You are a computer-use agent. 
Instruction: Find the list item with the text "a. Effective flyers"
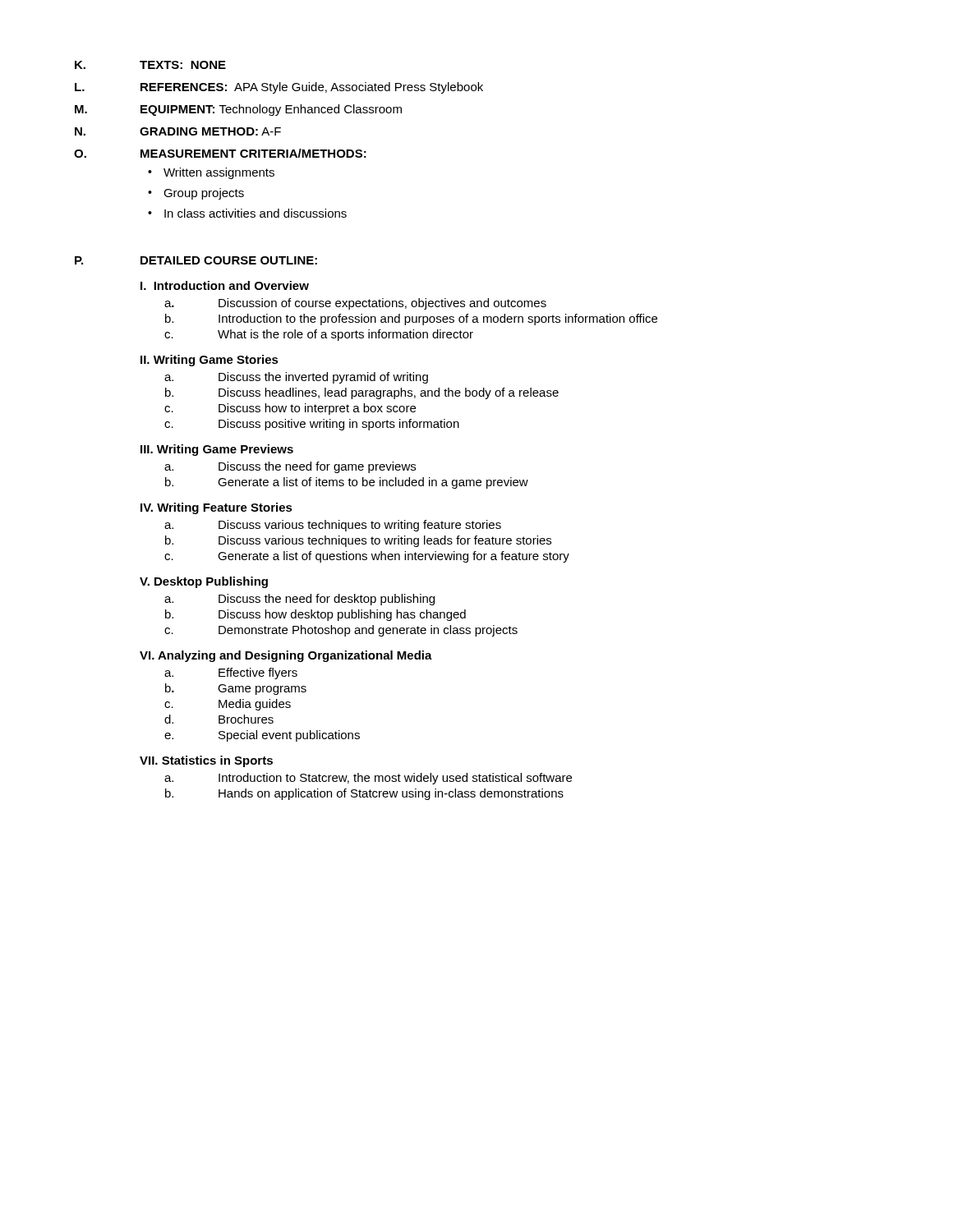[219, 672]
